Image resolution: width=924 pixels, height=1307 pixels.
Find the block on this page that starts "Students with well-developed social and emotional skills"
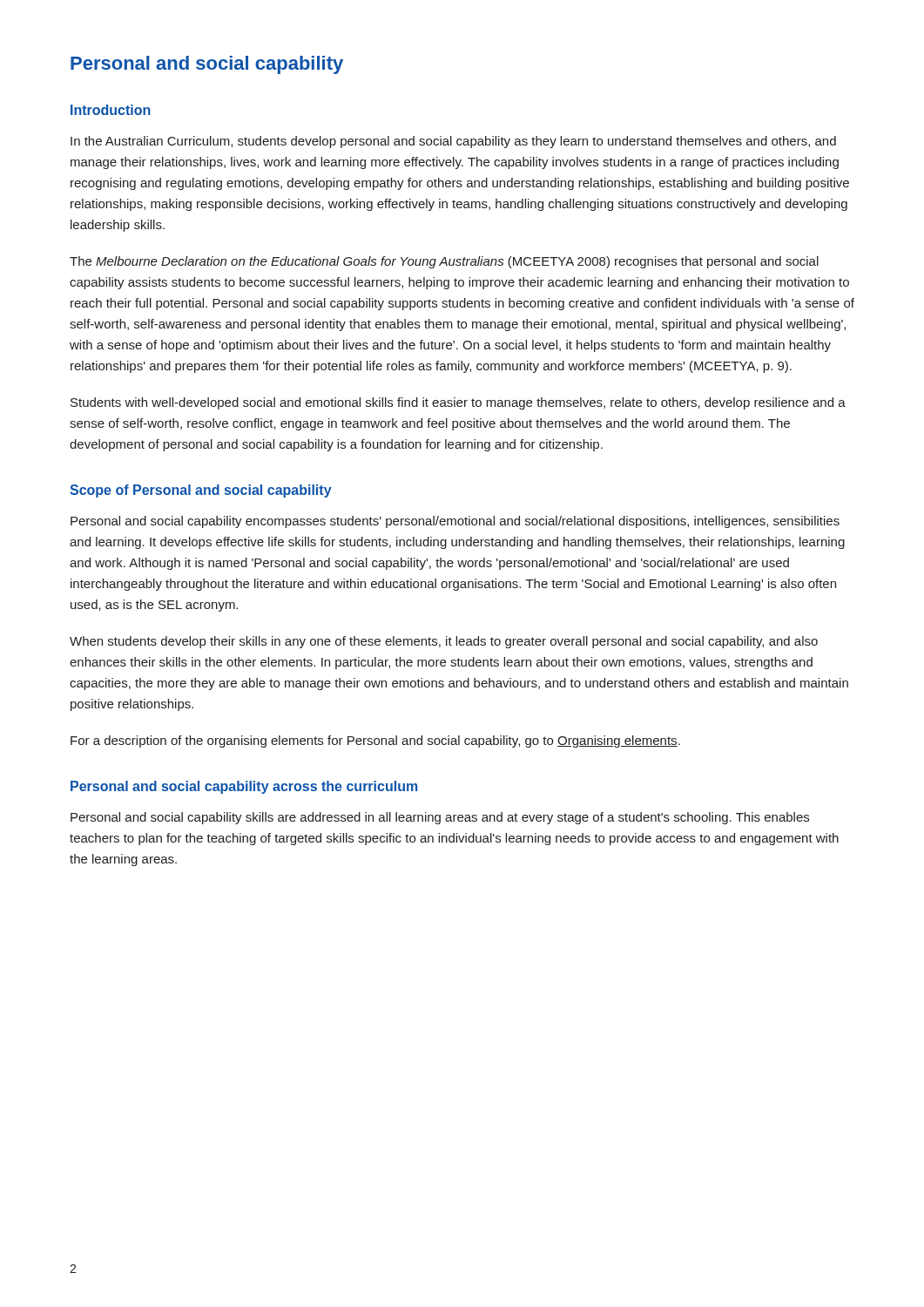[457, 423]
